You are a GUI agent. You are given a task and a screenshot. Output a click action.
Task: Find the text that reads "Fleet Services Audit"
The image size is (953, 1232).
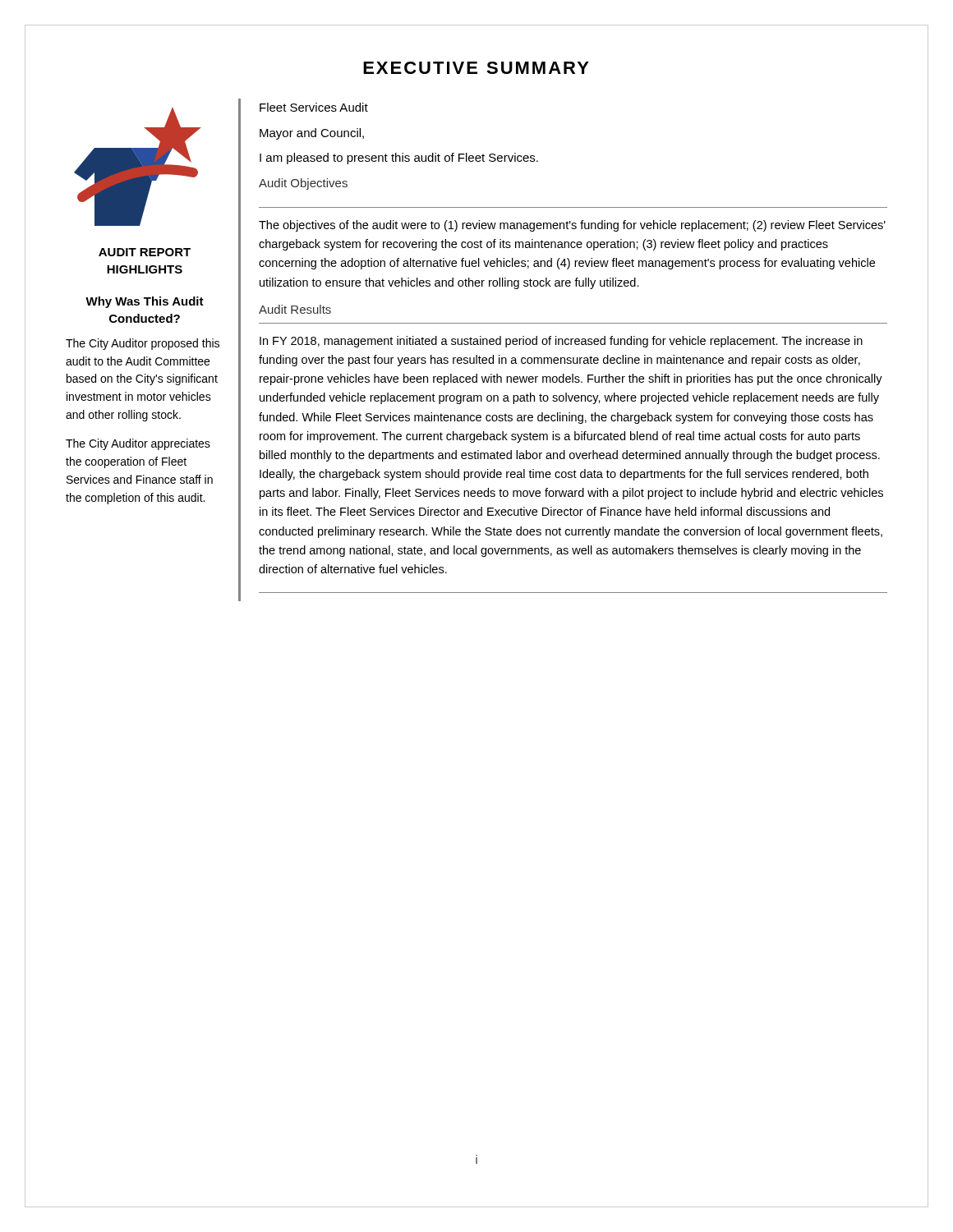313,107
